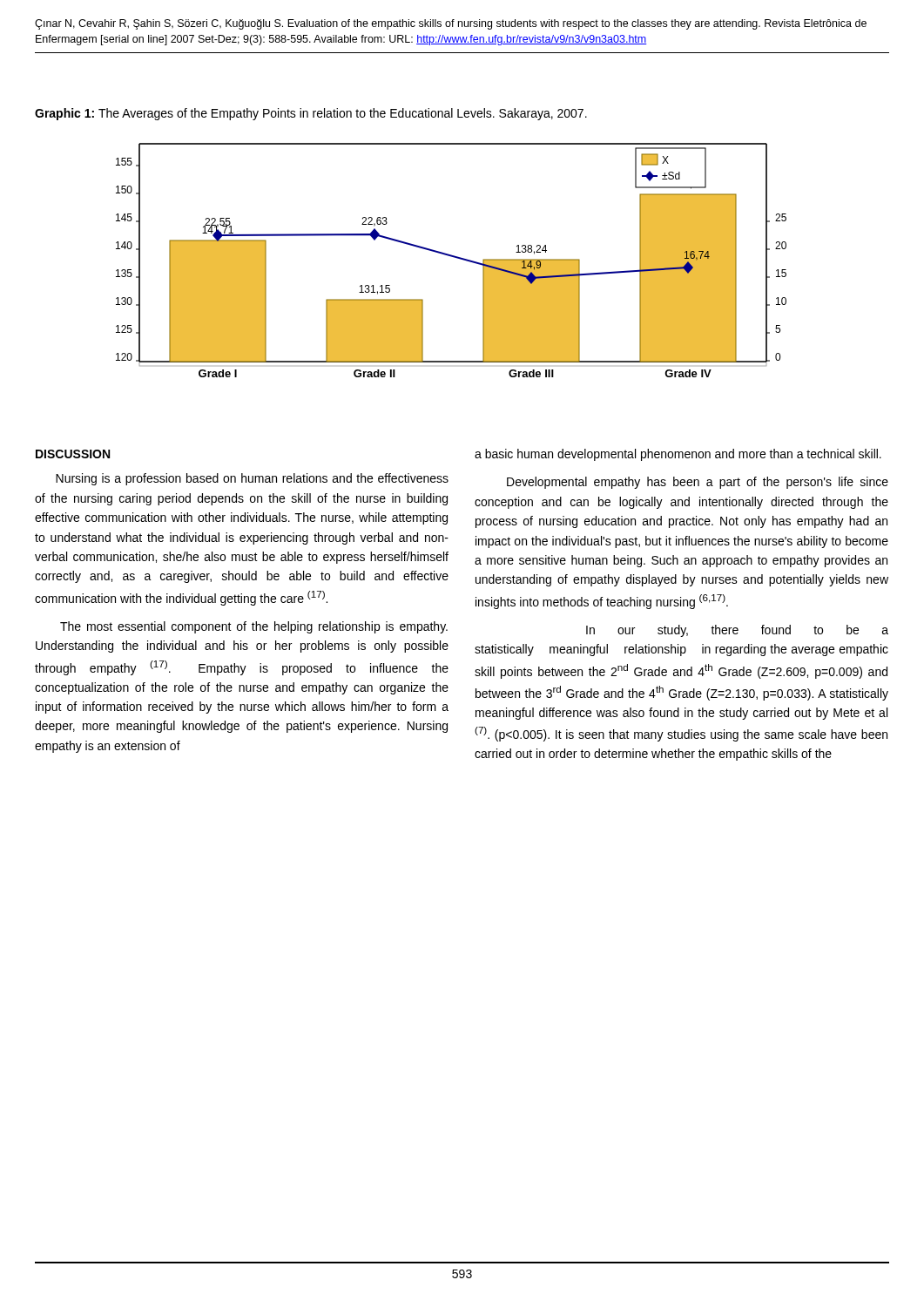This screenshot has width=924, height=1307.
Task: Find the text starting "The most essential component of the helping relationship"
Action: coord(242,686)
